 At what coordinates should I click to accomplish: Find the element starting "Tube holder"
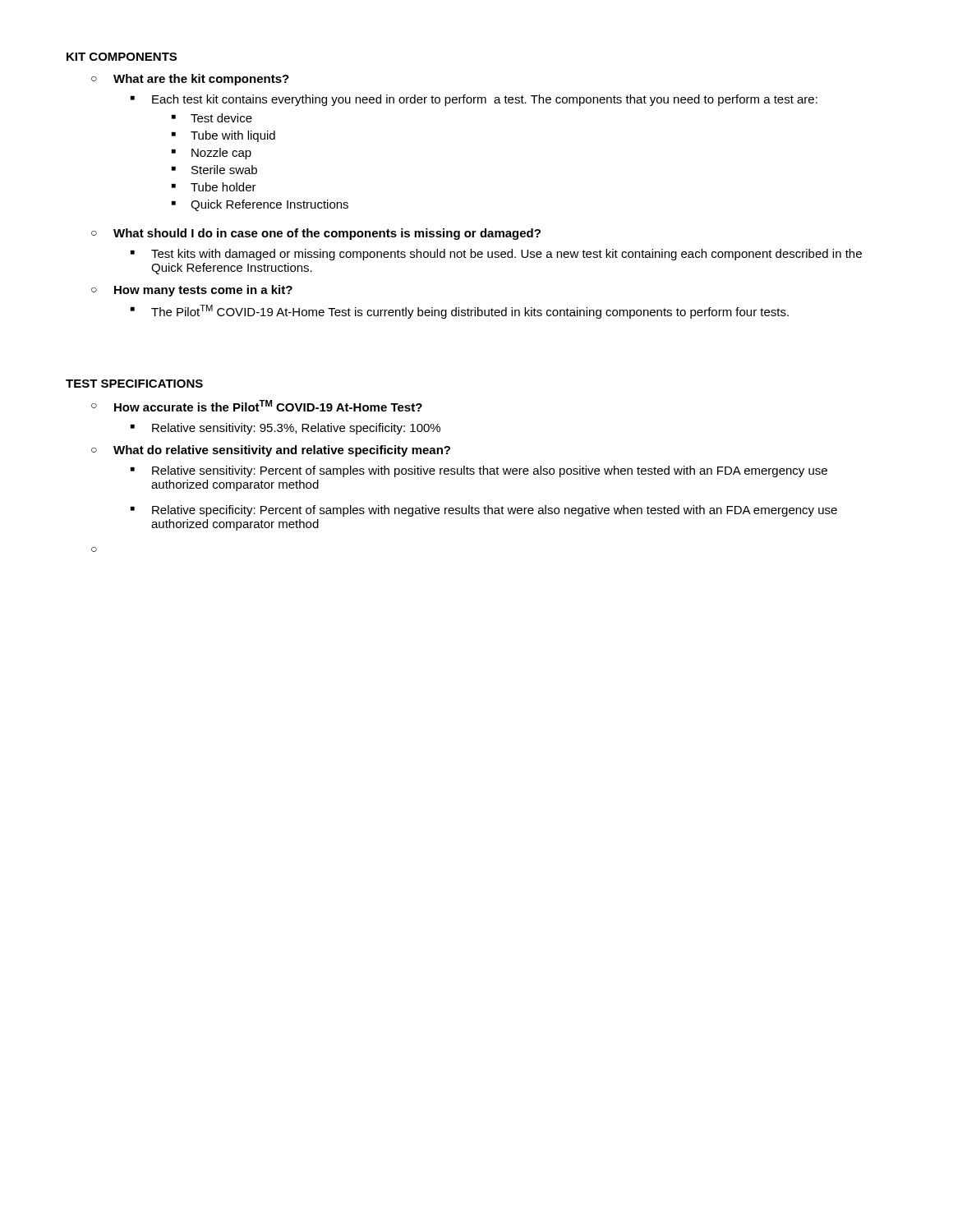[223, 187]
